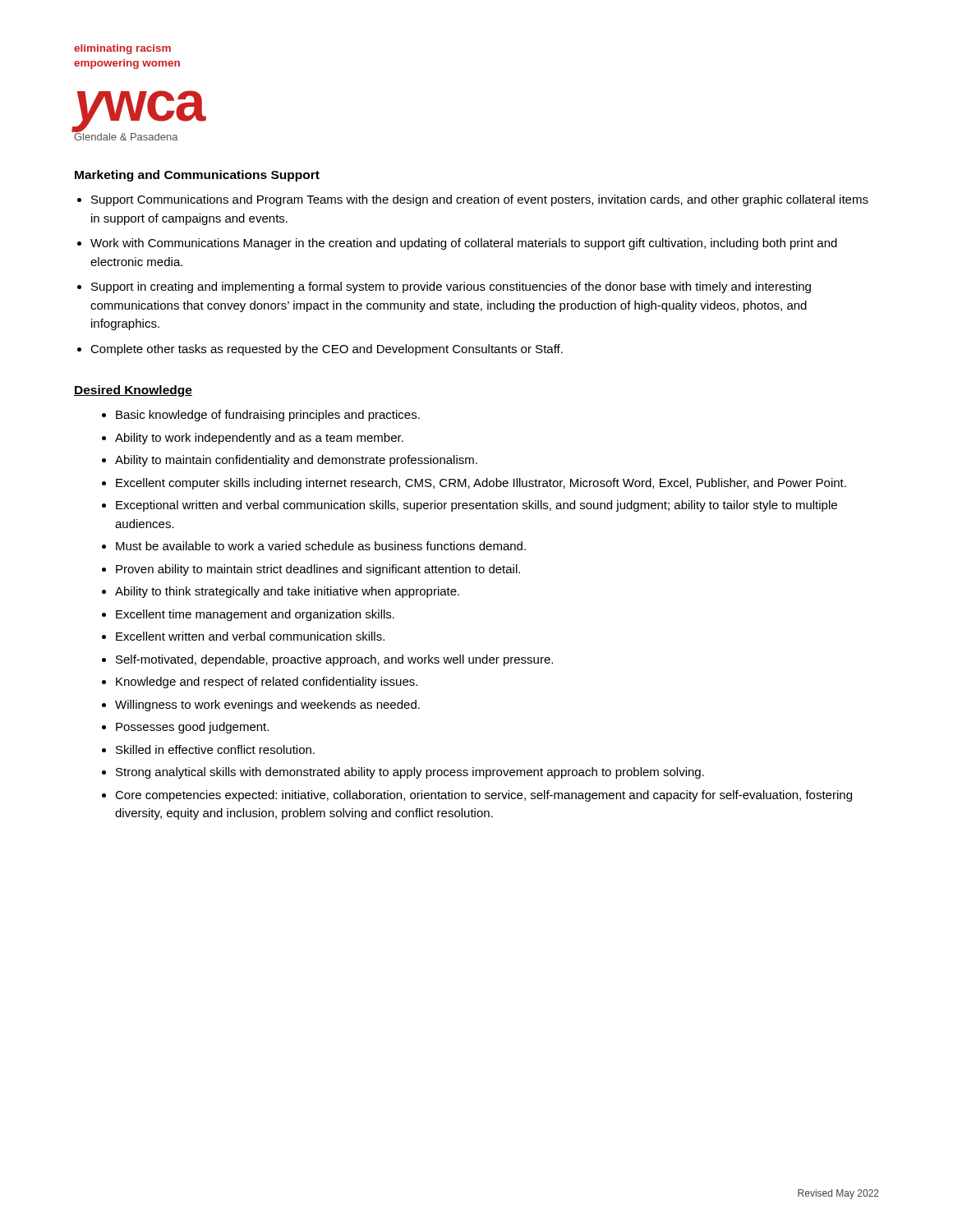Select the text starting "Core competencies expected: initiative, collaboration,"
953x1232 pixels.
497,804
